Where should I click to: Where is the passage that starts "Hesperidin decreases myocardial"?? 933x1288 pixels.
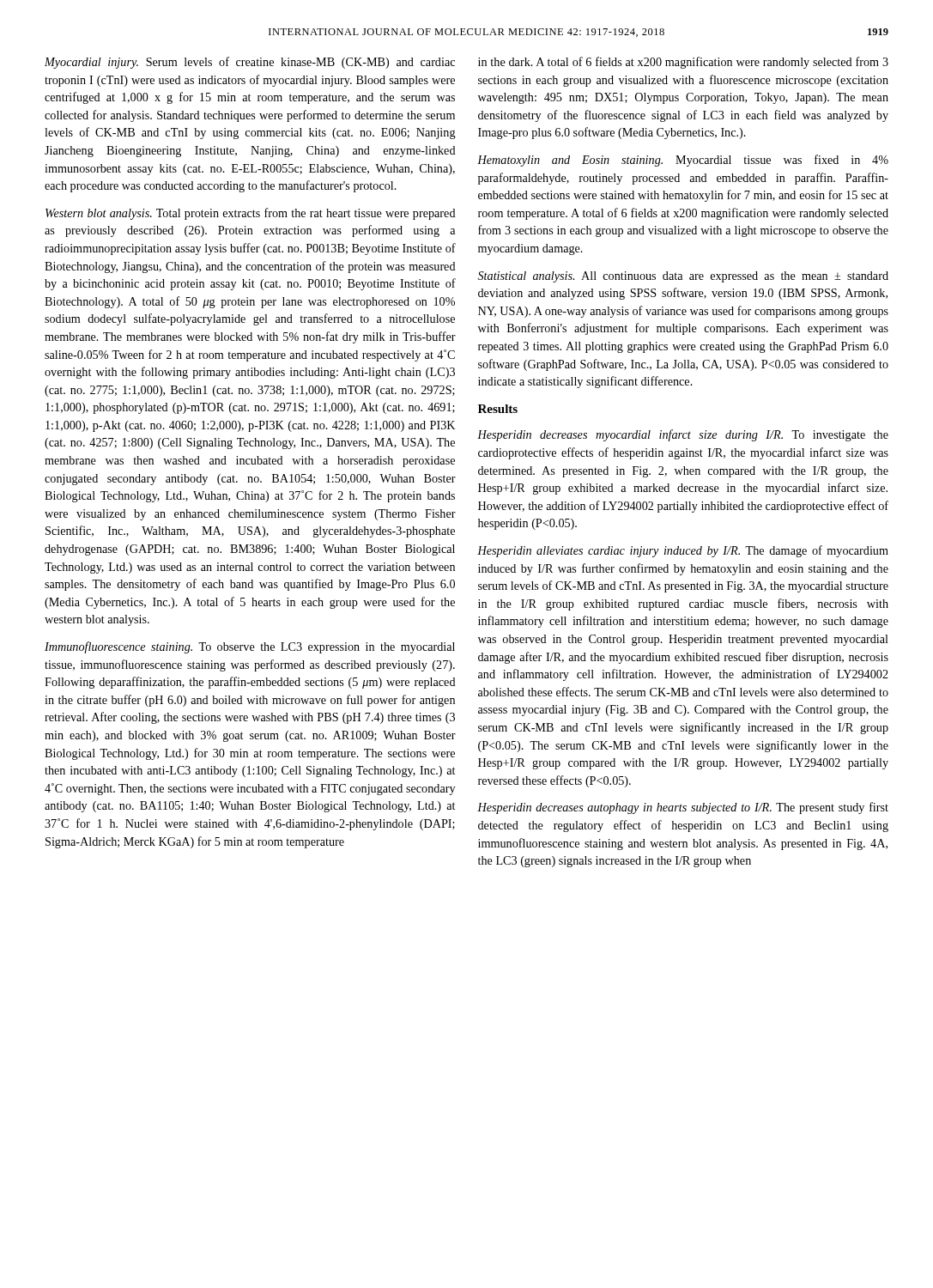coord(683,479)
